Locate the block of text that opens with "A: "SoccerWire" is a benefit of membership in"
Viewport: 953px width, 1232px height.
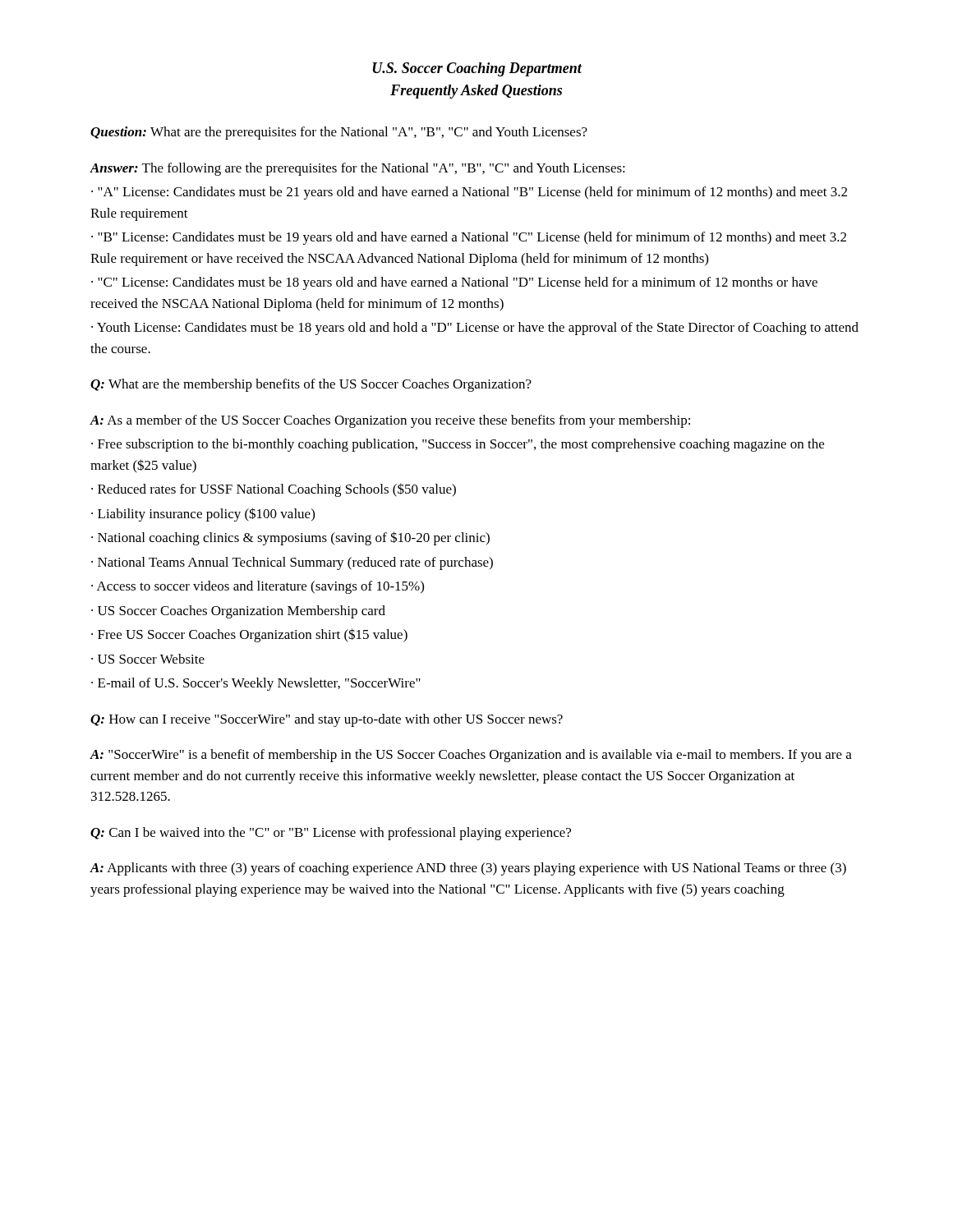[476, 776]
